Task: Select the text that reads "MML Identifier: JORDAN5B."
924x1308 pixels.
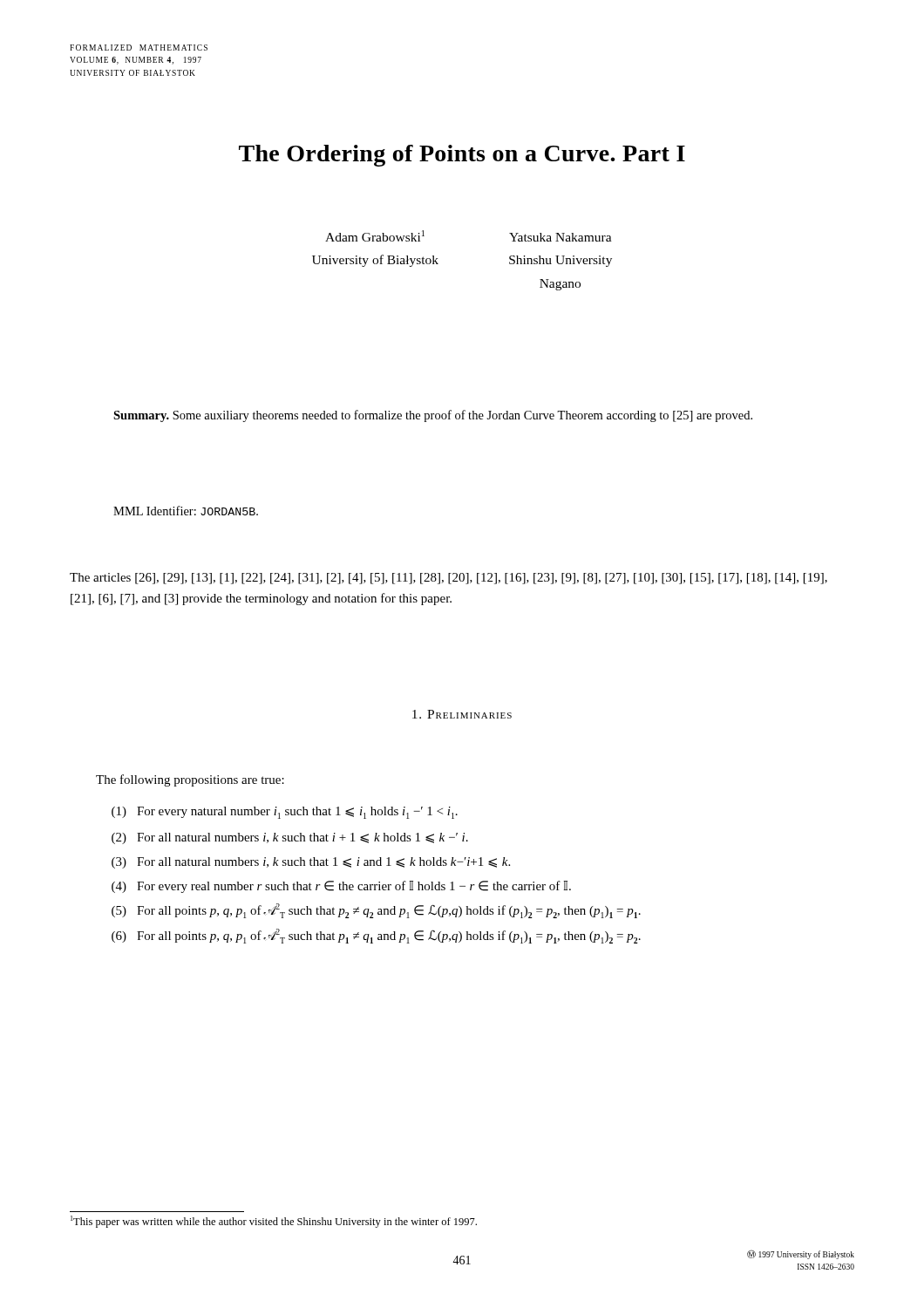Action: tap(186, 511)
